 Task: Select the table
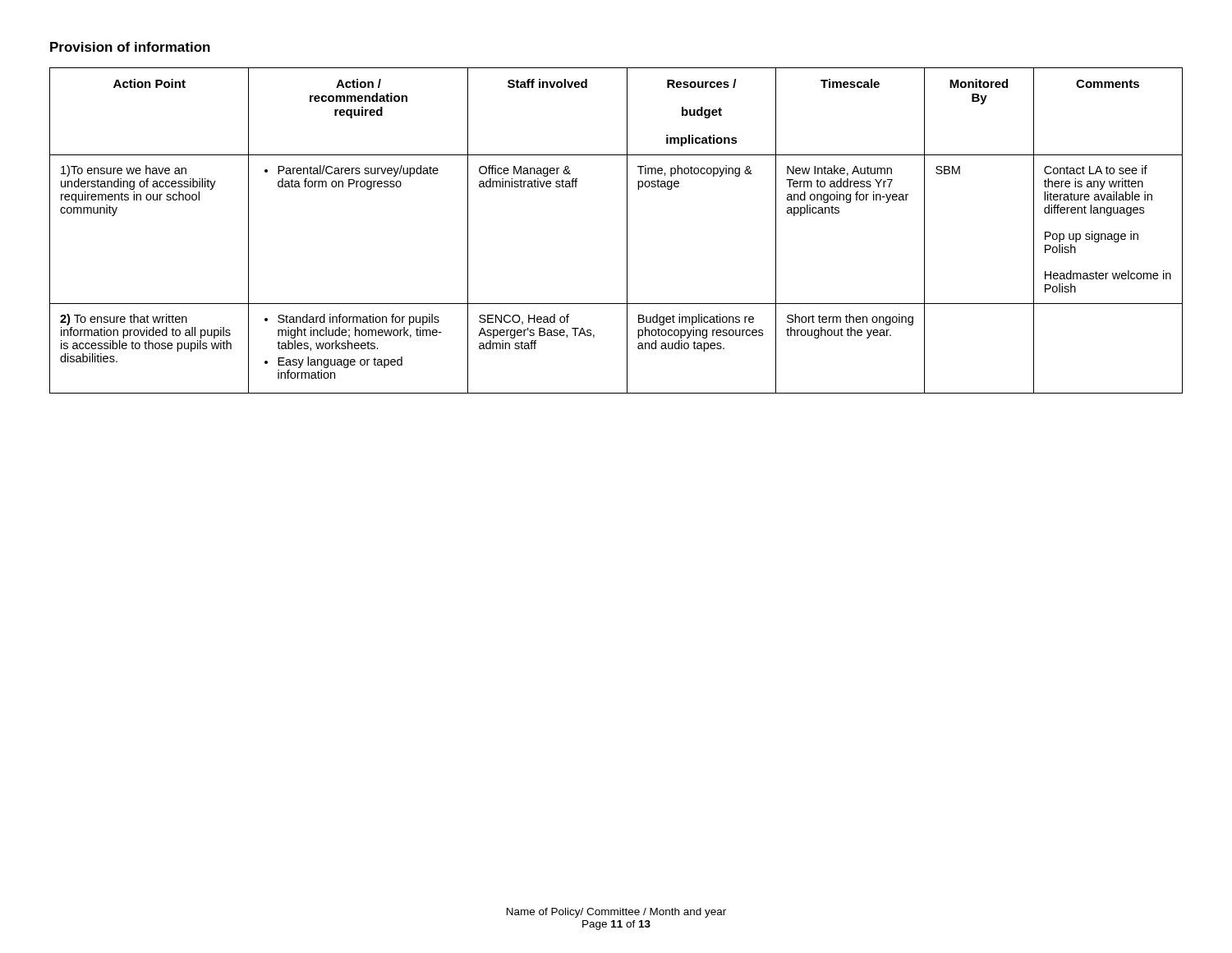click(x=616, y=230)
